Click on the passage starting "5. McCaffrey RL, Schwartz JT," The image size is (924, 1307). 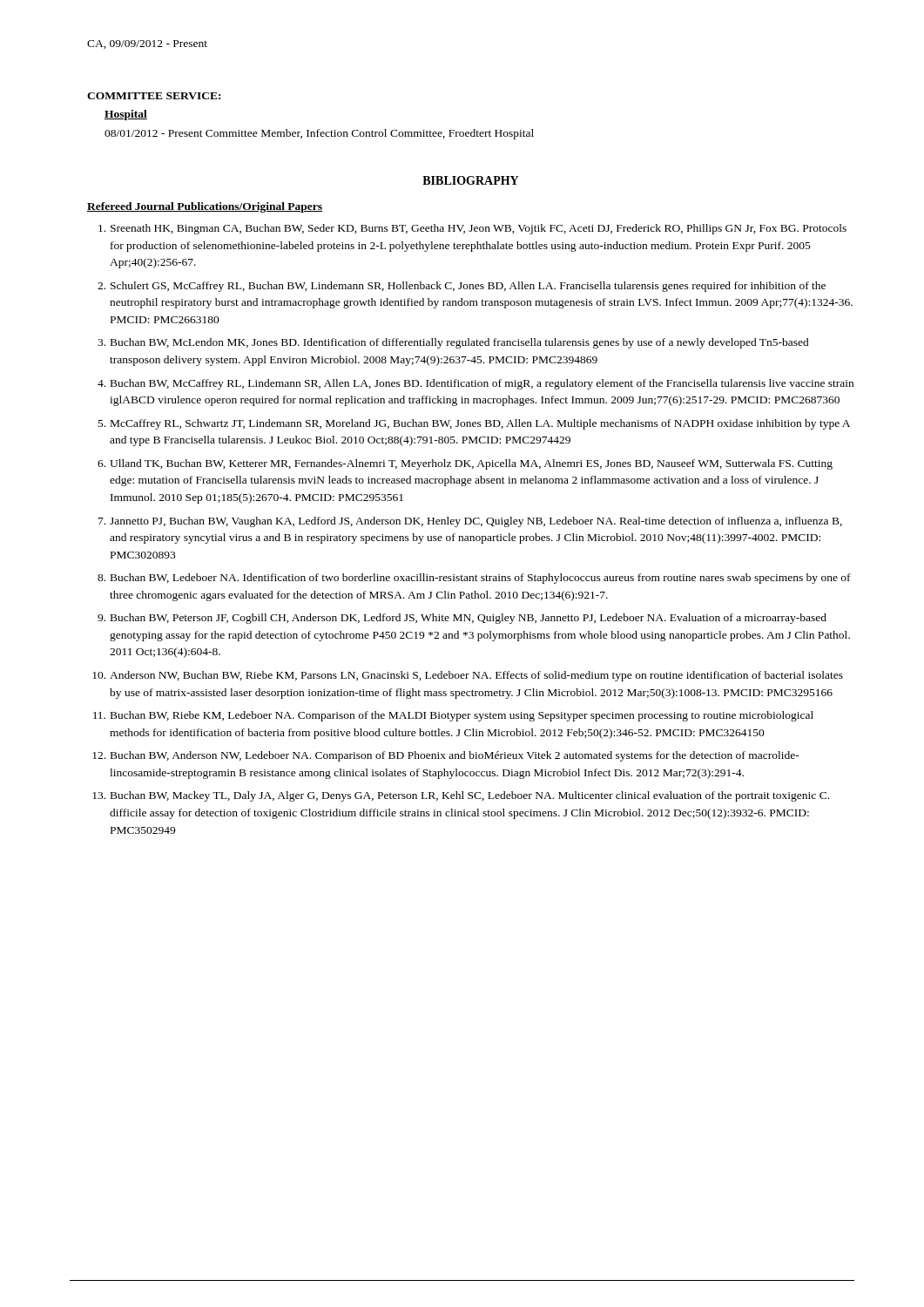click(471, 432)
